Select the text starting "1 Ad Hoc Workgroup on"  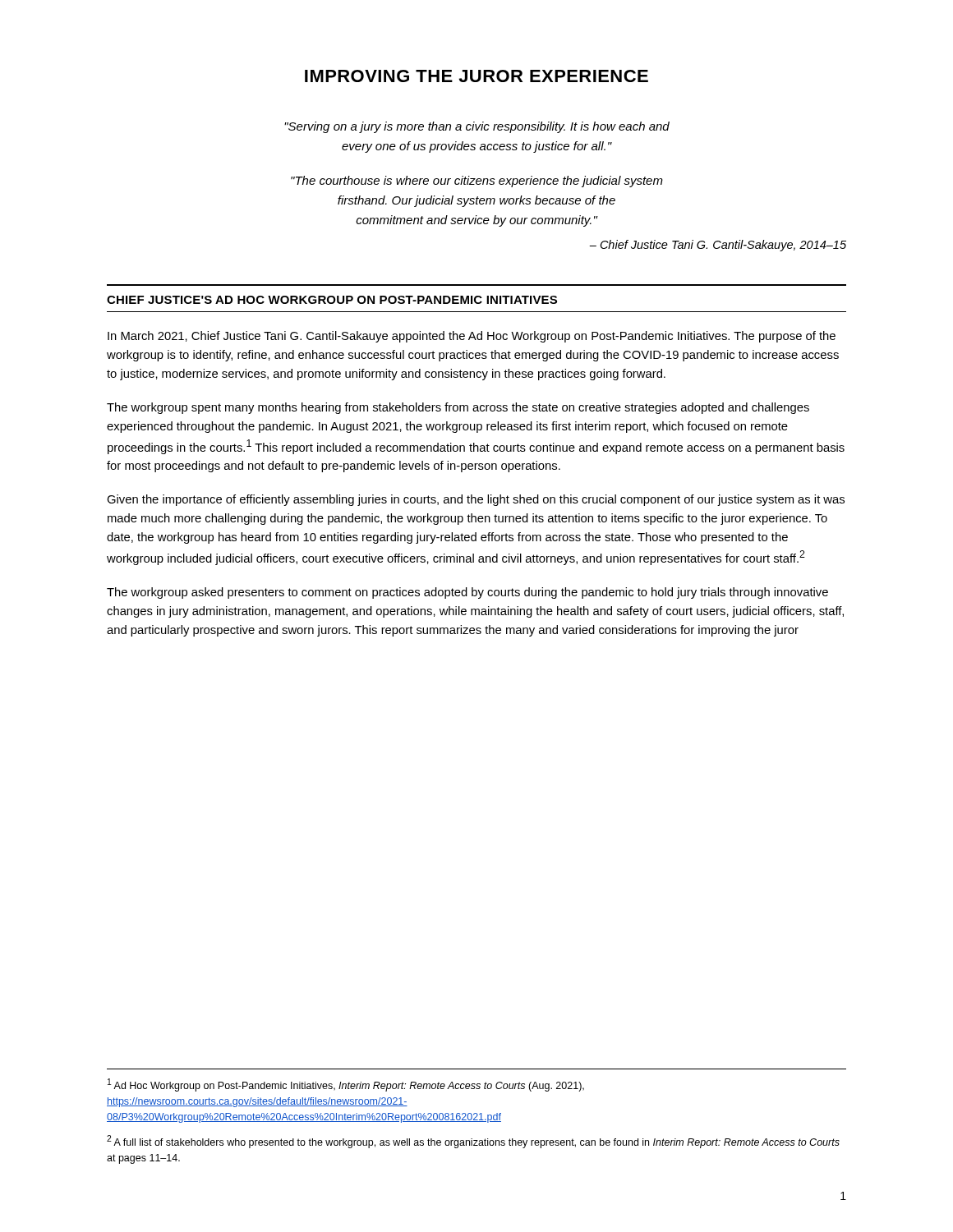click(x=346, y=1100)
